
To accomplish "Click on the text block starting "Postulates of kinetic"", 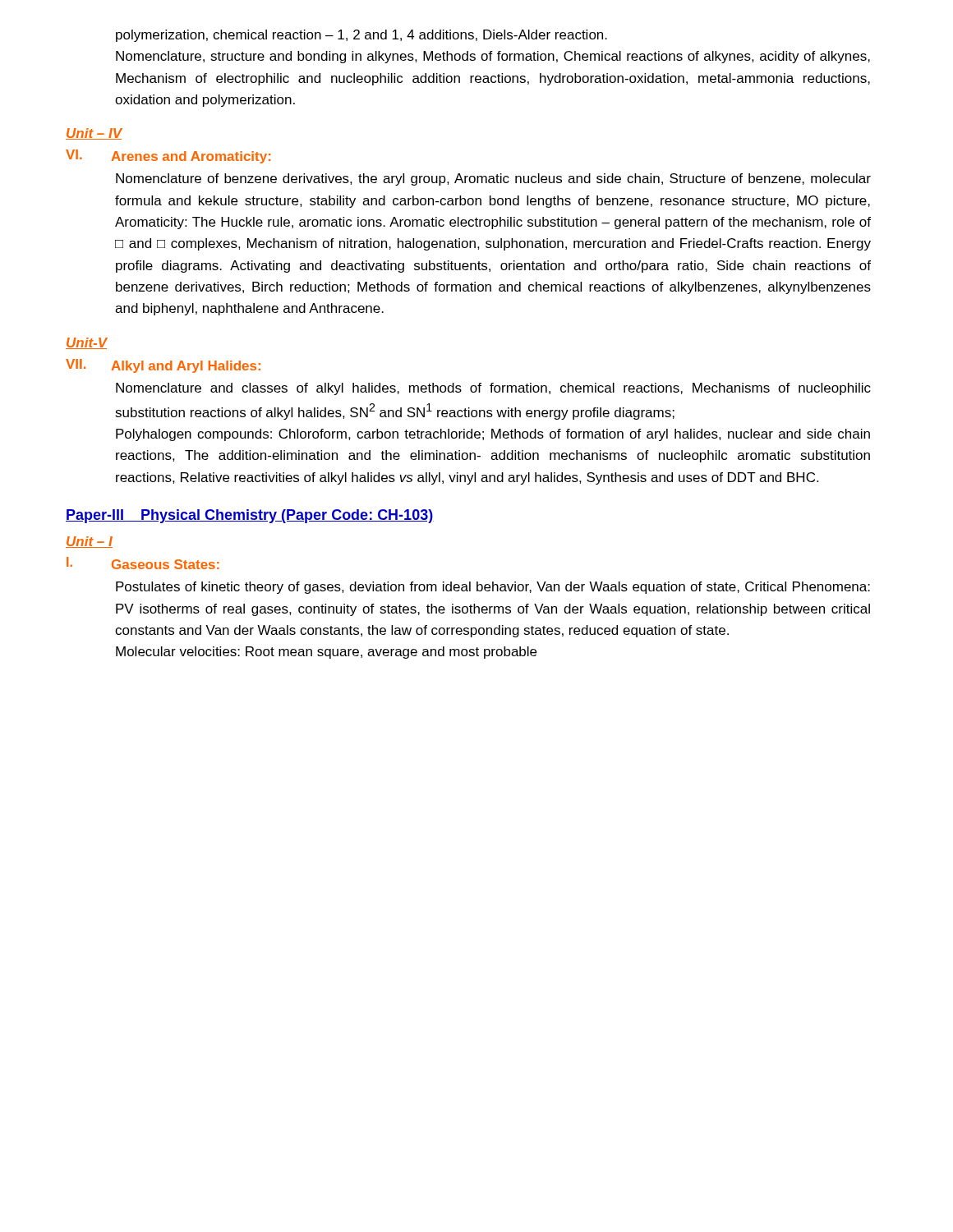I will [x=493, y=619].
